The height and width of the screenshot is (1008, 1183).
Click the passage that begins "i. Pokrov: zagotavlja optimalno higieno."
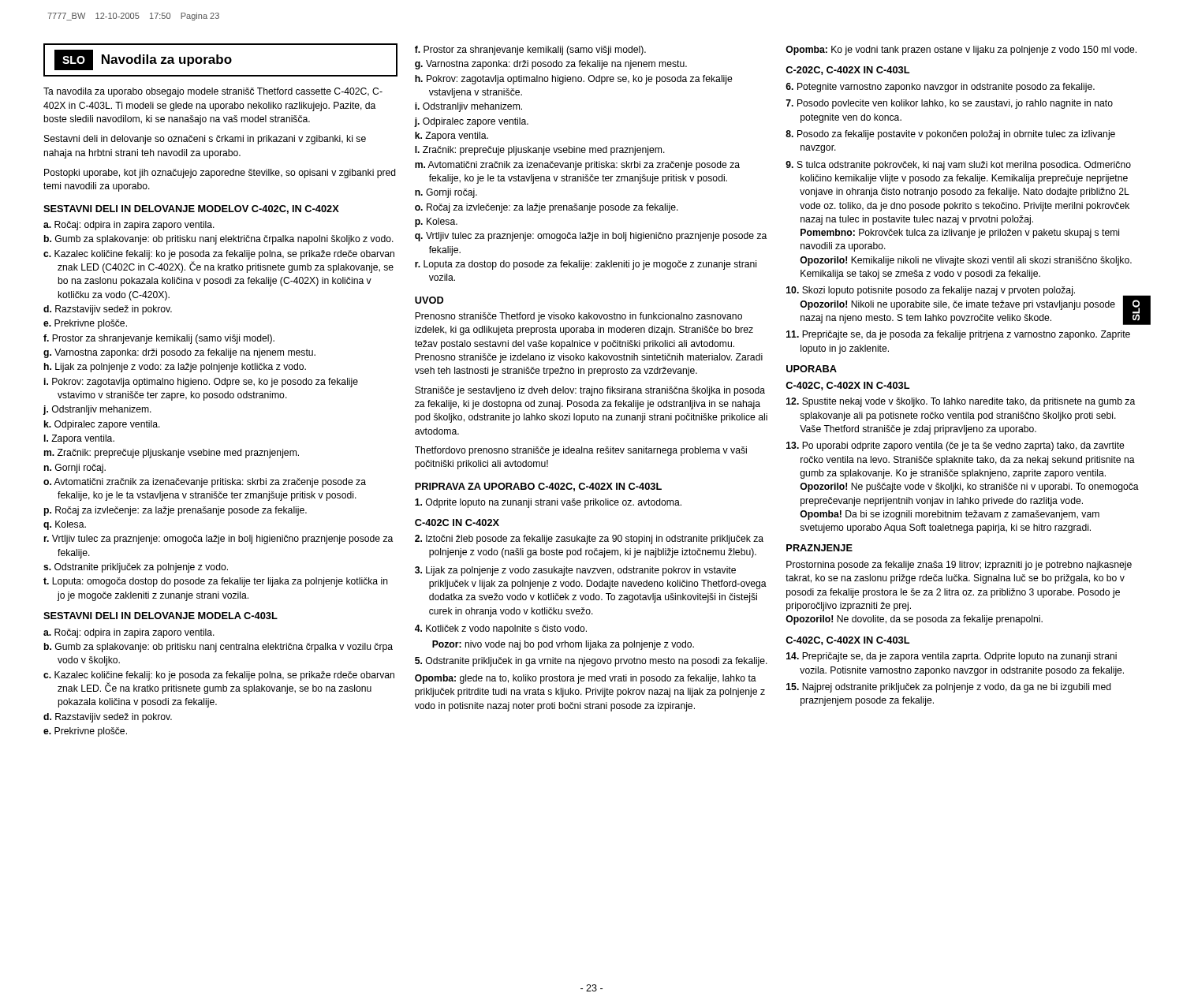click(x=201, y=388)
